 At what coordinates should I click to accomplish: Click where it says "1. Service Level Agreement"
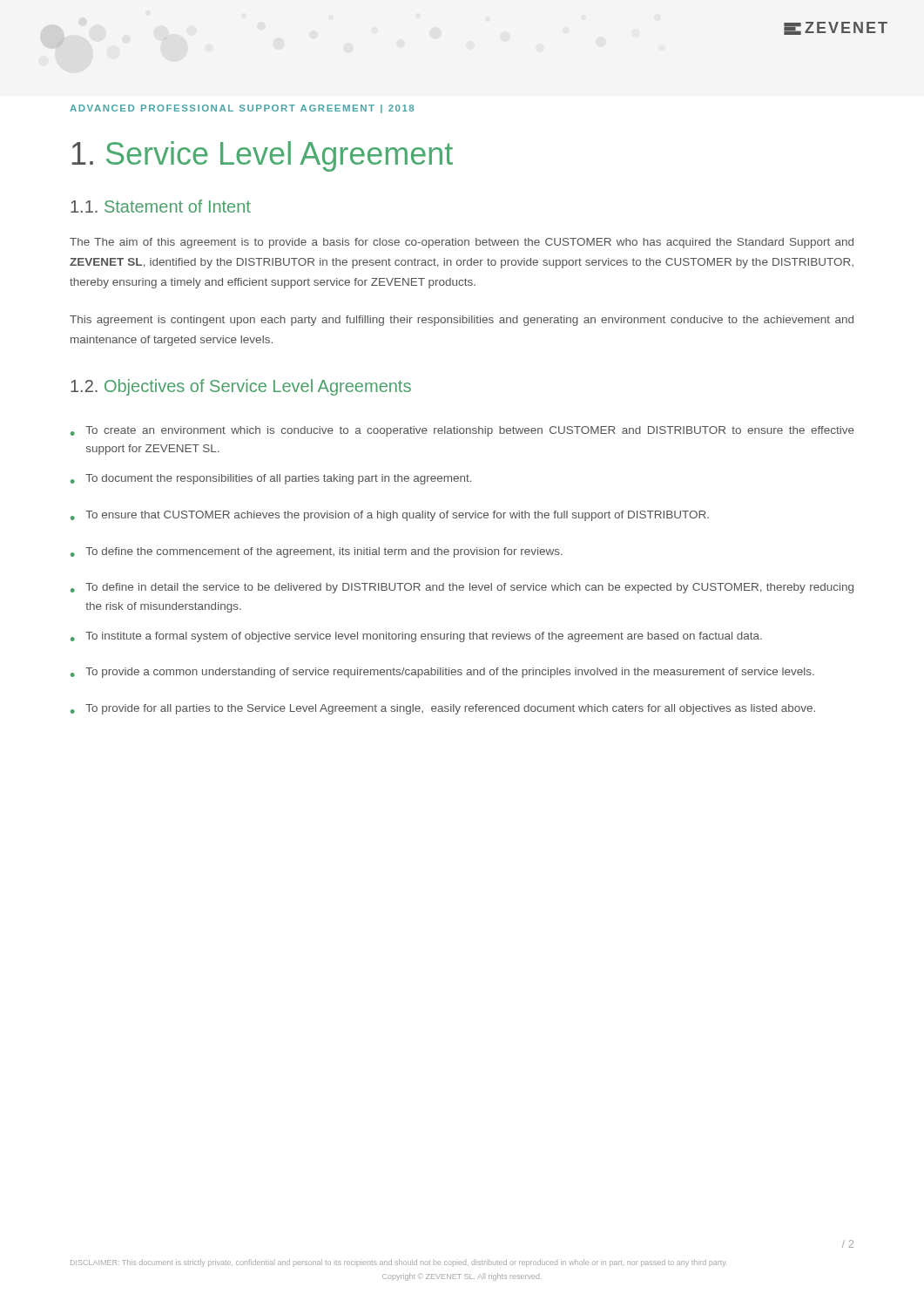(x=261, y=154)
